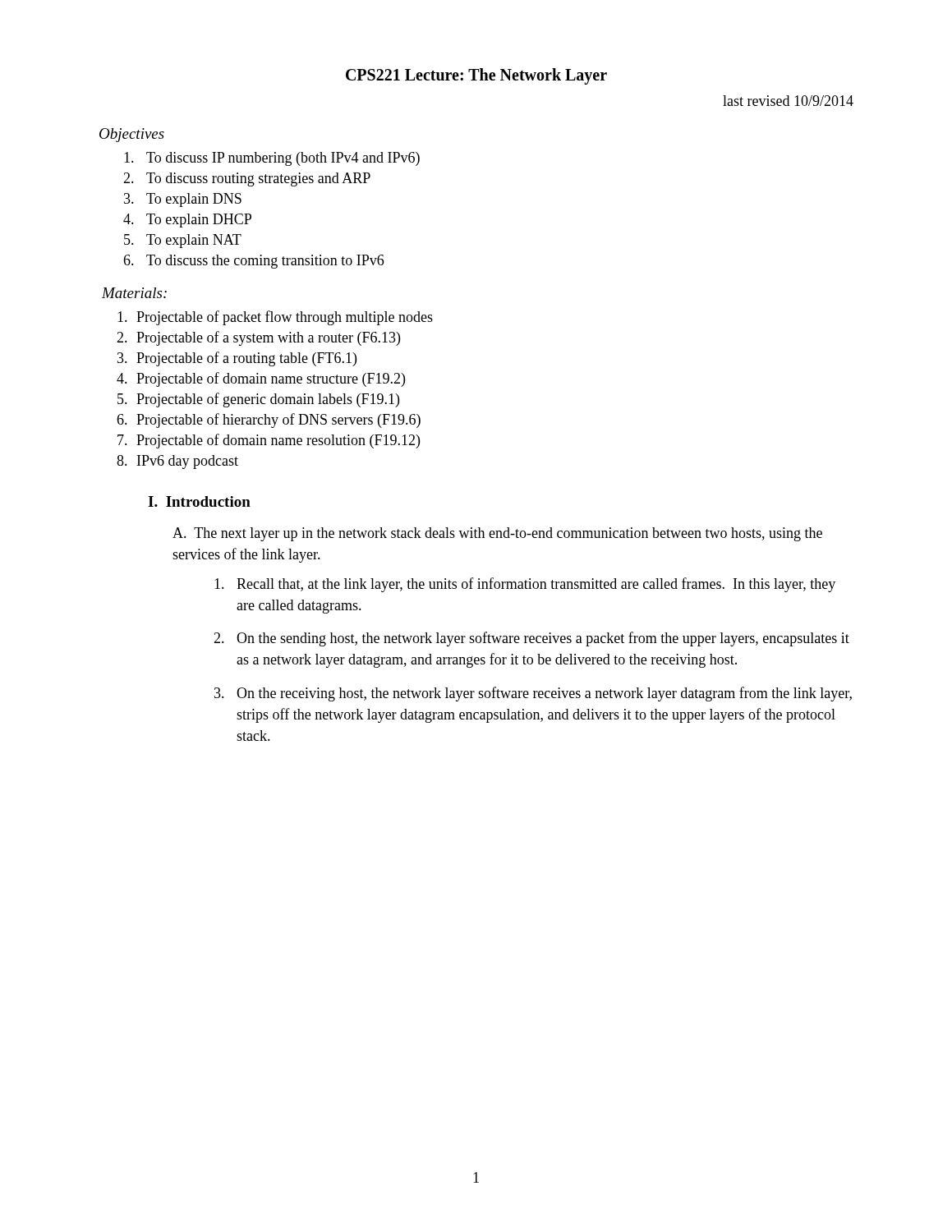
Task: Find the list item containing "To explain DHCP"
Action: pos(199,219)
